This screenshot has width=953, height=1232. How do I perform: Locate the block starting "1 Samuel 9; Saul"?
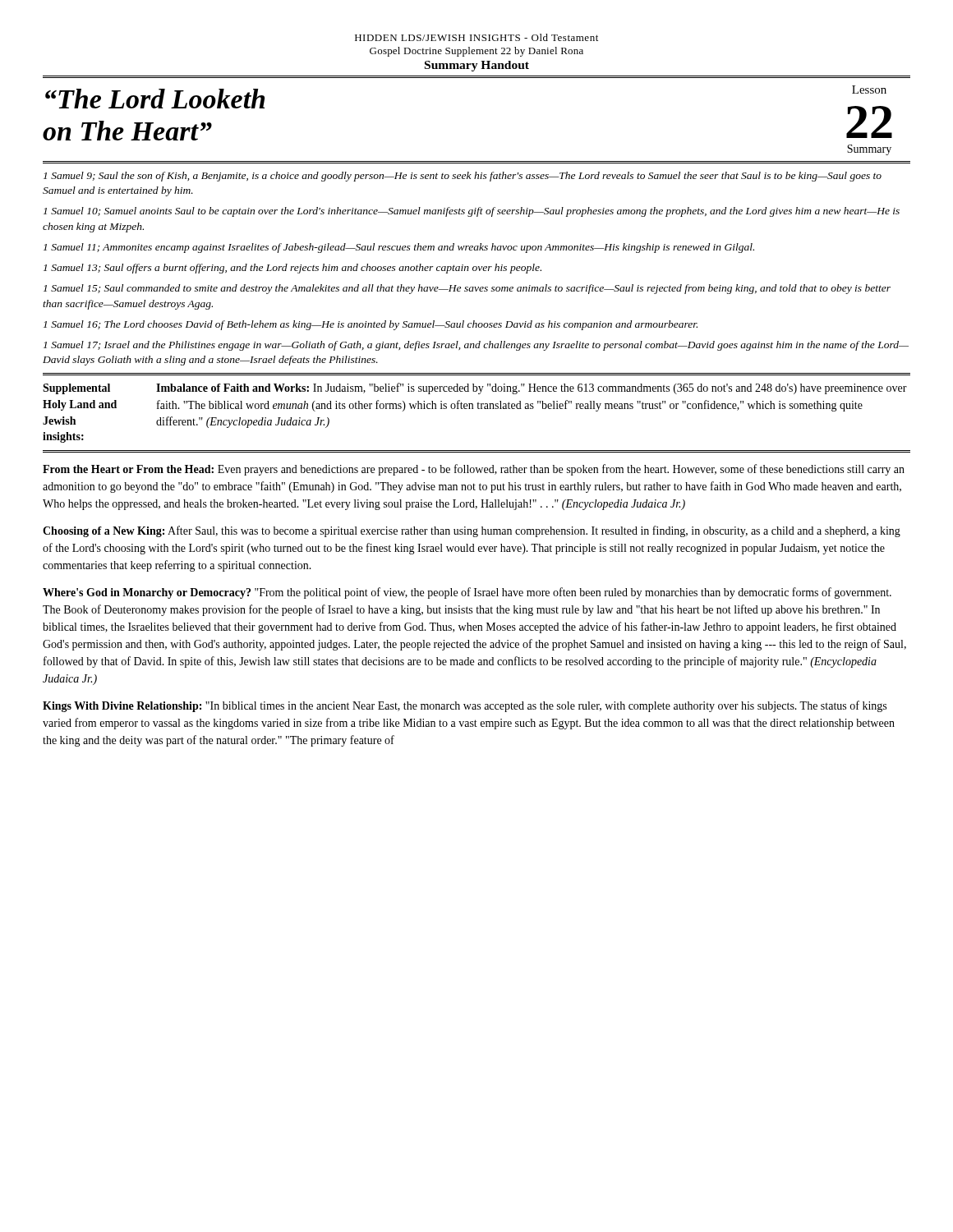462,183
